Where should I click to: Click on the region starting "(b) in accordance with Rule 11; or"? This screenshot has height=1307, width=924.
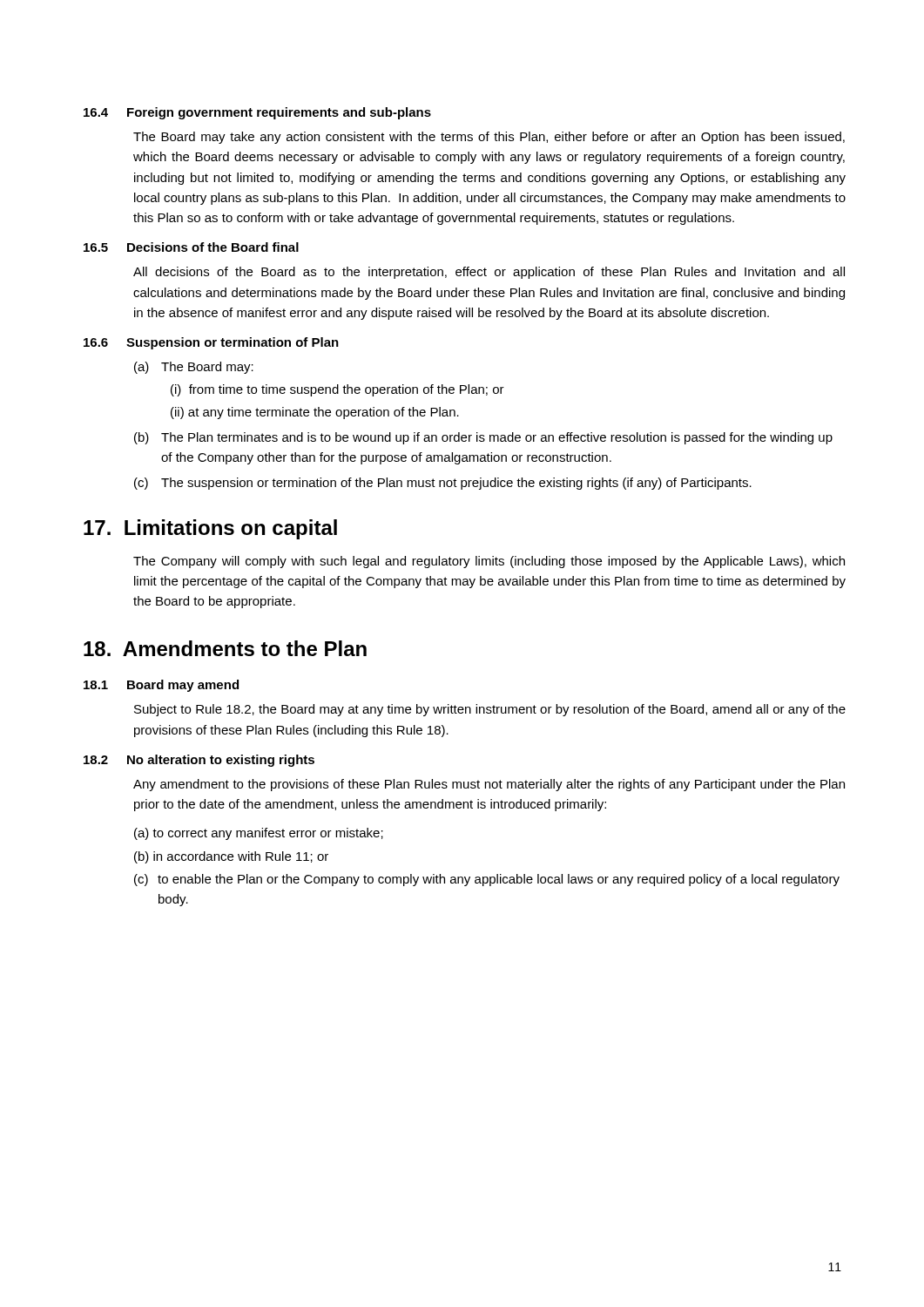(231, 856)
